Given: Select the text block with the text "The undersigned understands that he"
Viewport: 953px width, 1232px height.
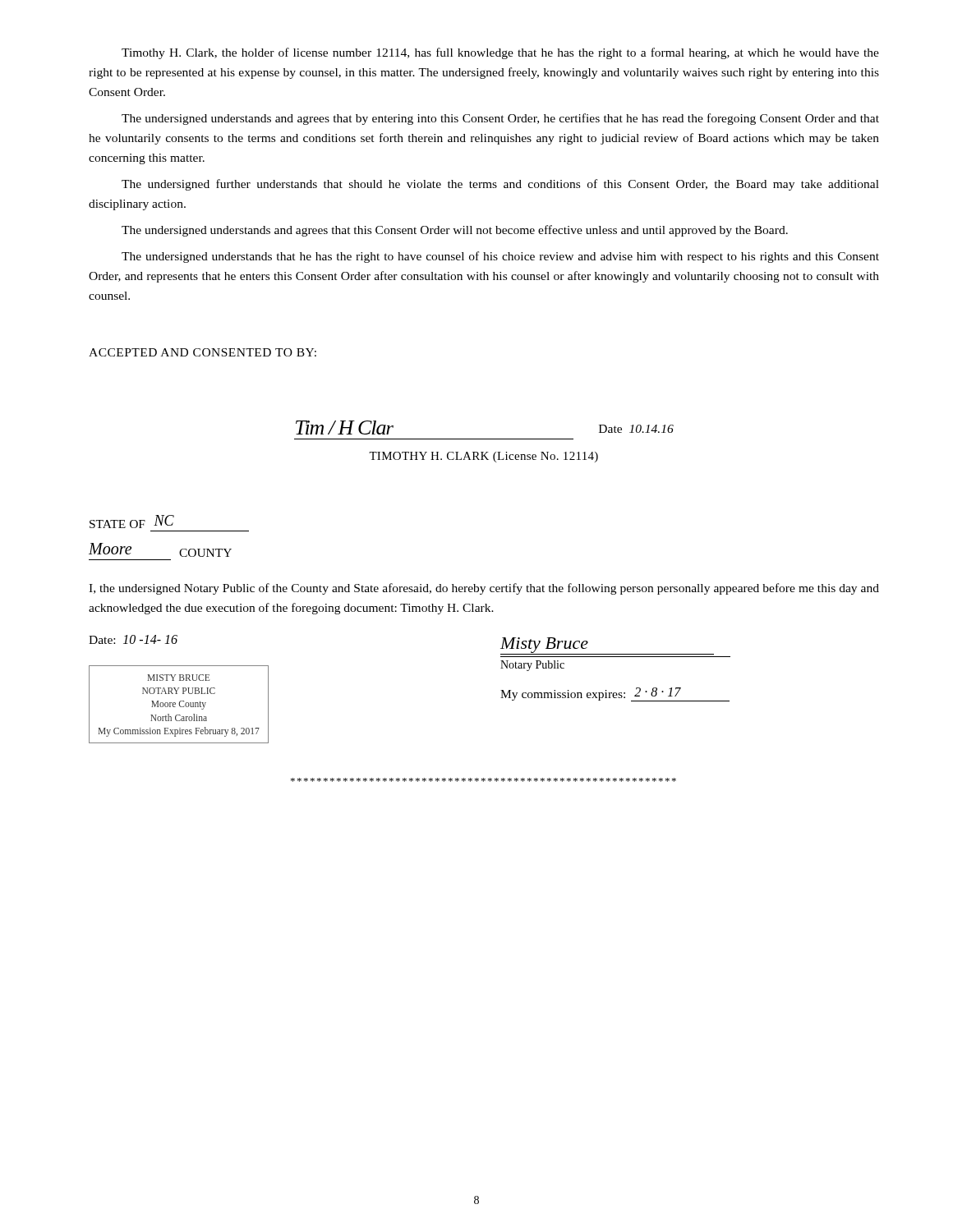Looking at the screenshot, I should pos(484,276).
